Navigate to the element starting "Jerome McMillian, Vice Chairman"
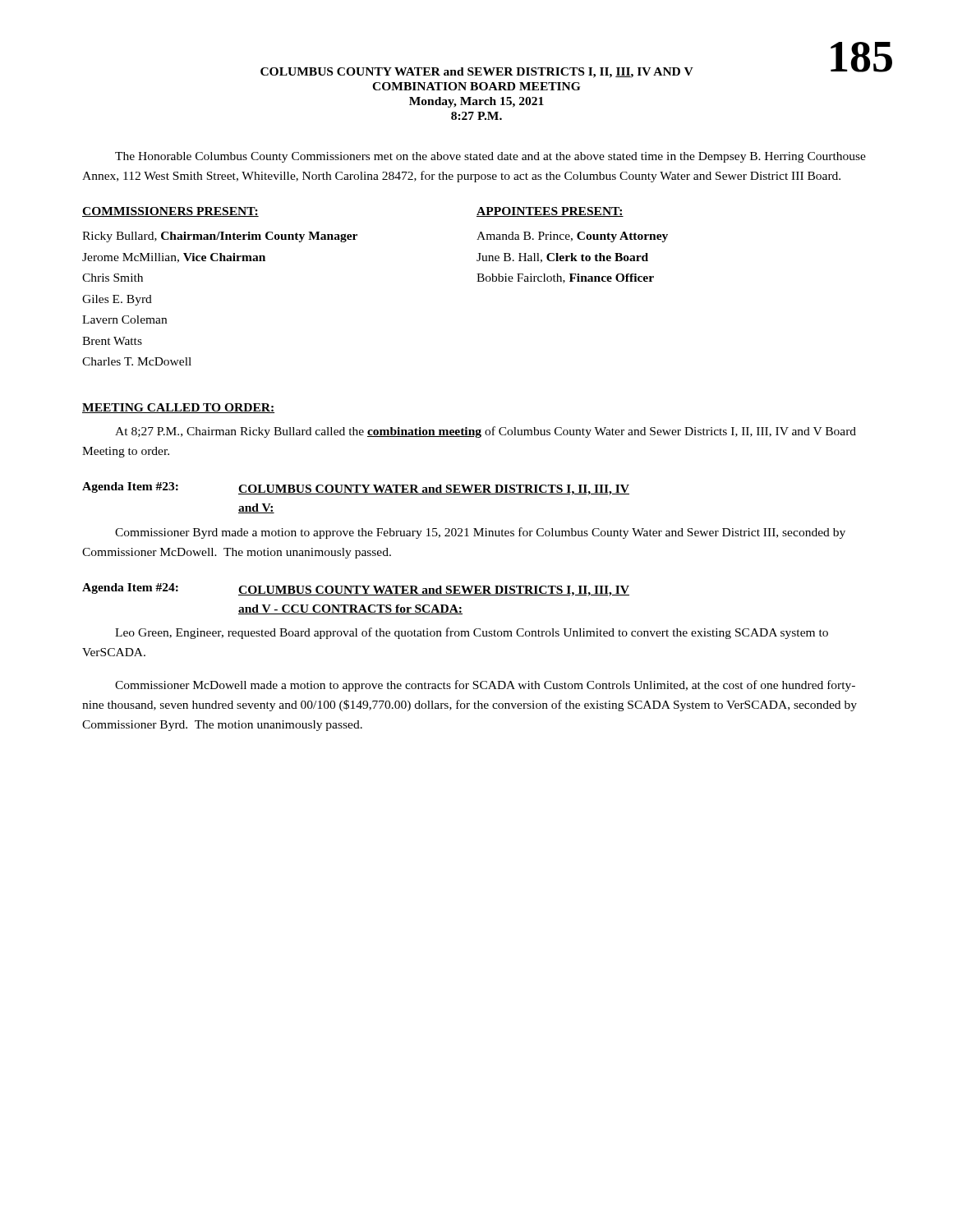Viewport: 953px width, 1232px height. coord(174,256)
